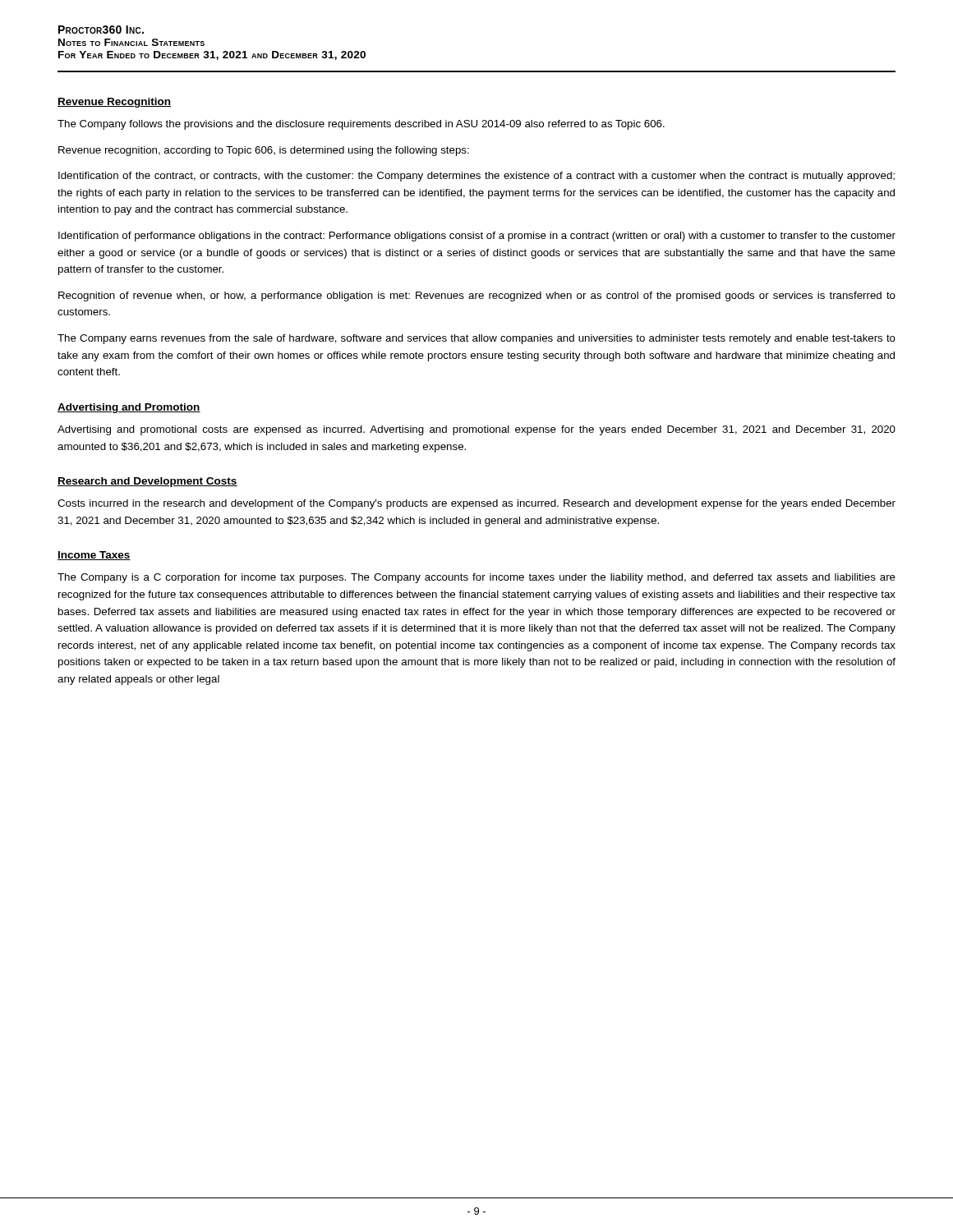Select the section header containing "Advertising and Promotion"
Viewport: 953px width, 1232px height.
point(129,407)
